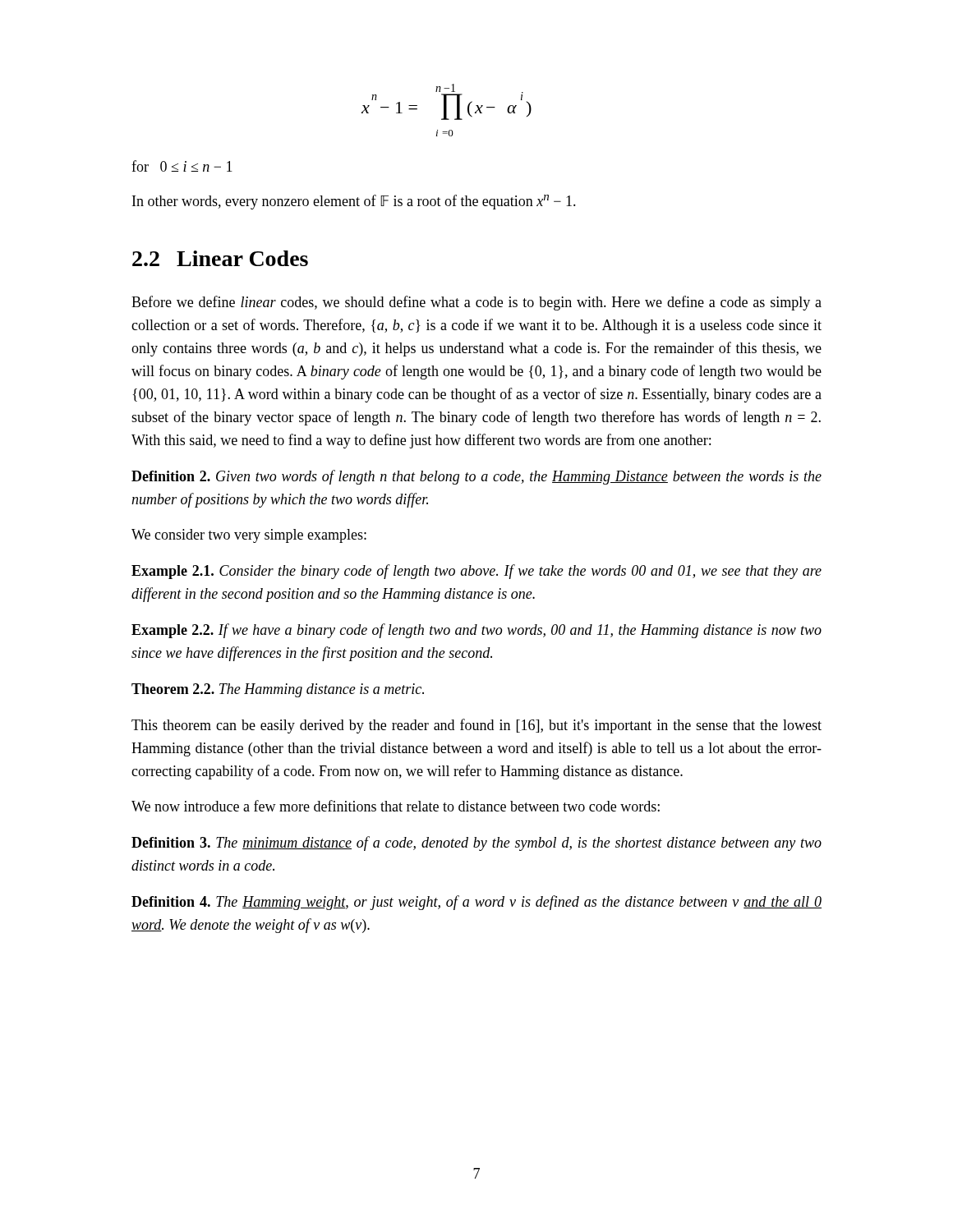Locate the block of text that opens with "In other words, every nonzero"

point(354,200)
